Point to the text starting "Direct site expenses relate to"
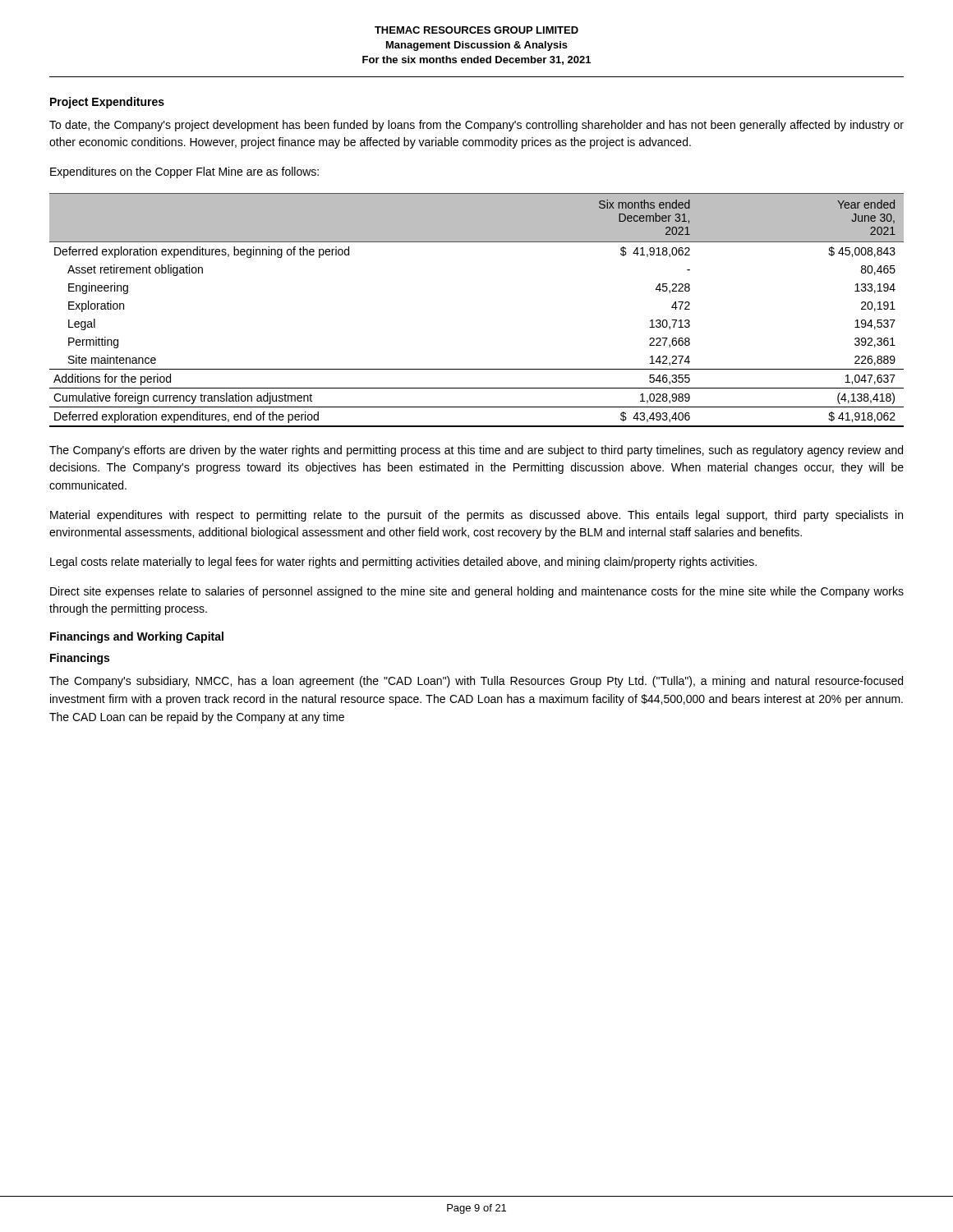This screenshot has width=953, height=1232. pos(476,600)
